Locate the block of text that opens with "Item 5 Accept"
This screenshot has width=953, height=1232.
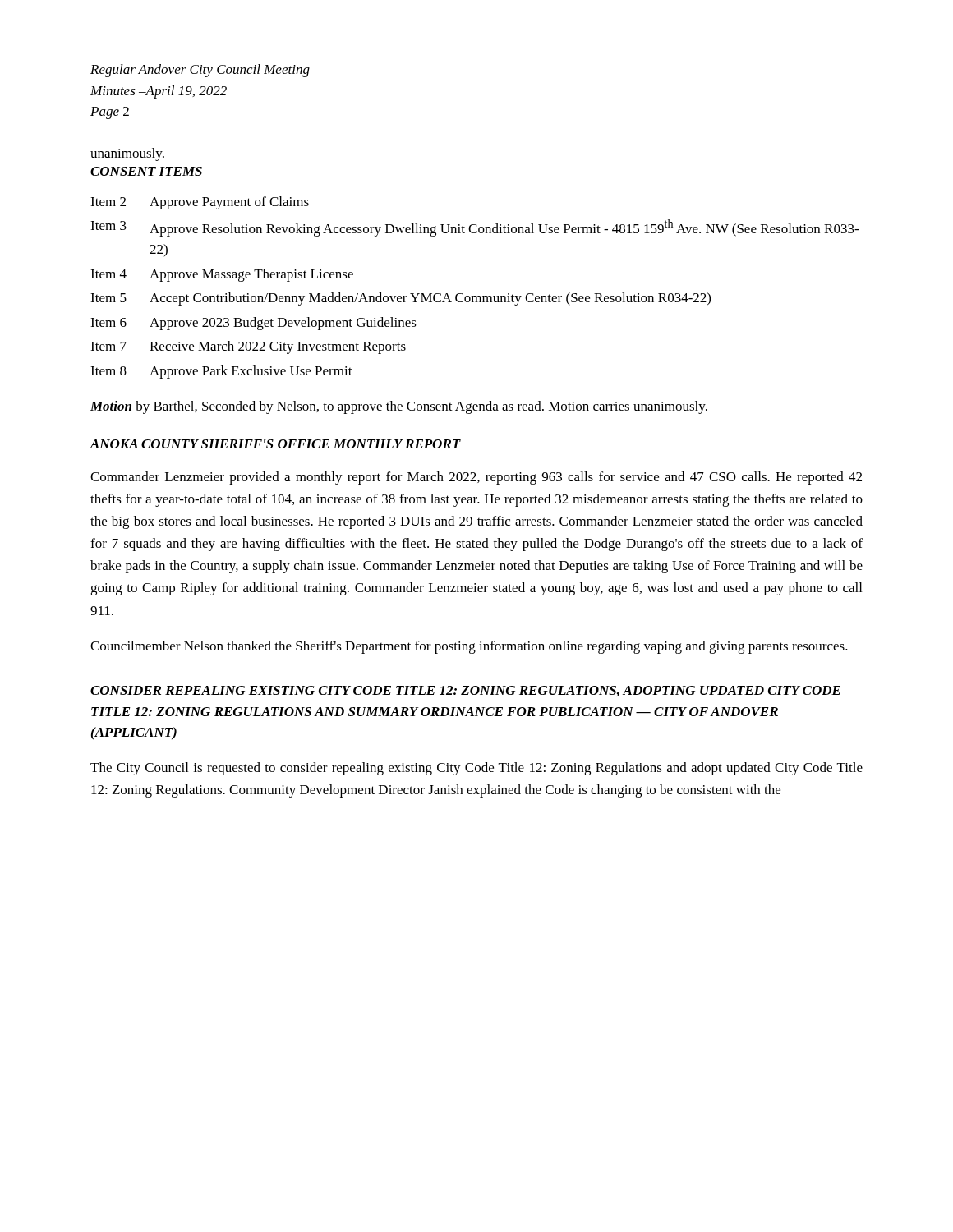[476, 298]
